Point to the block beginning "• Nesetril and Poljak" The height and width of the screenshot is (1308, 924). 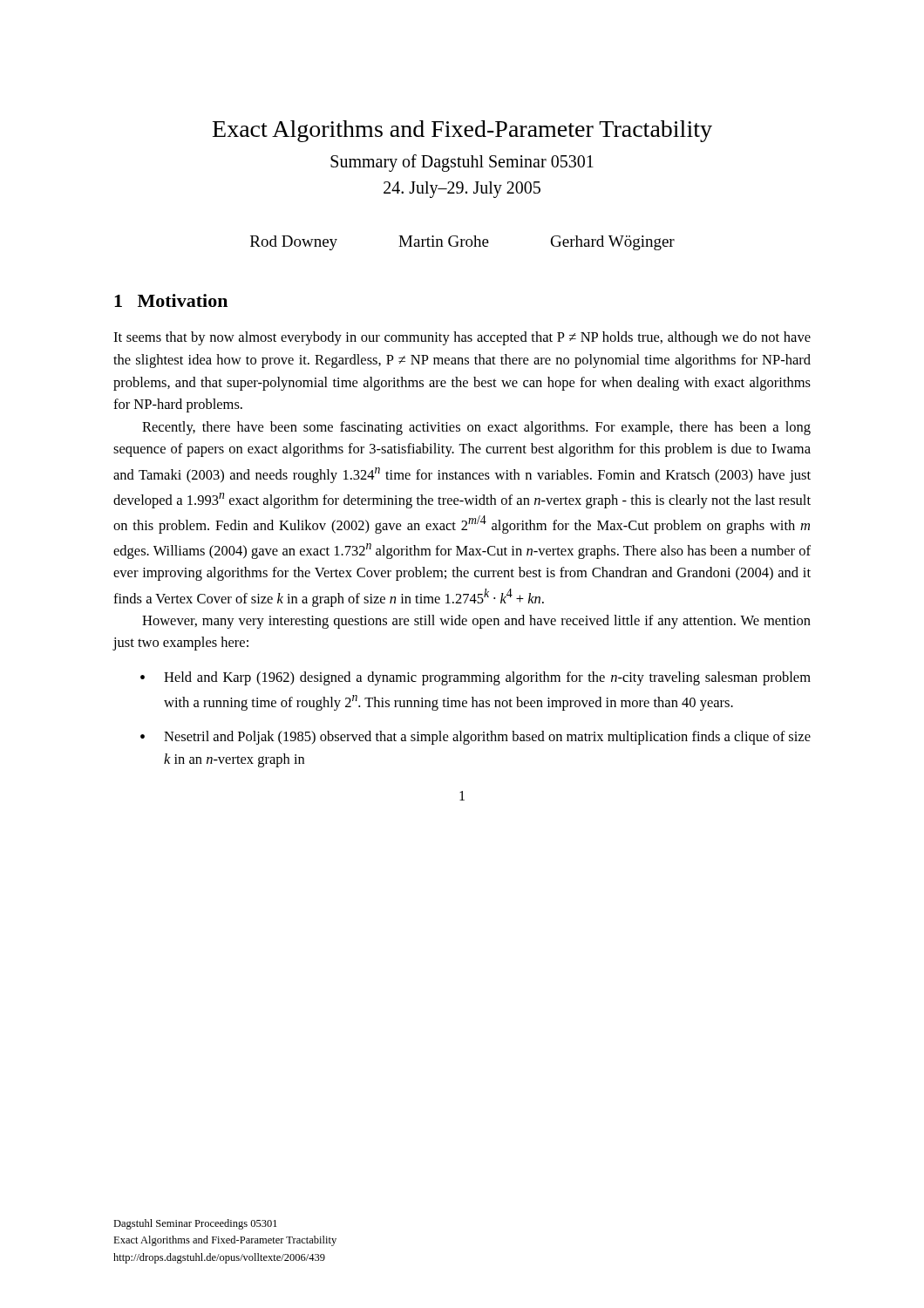(x=475, y=748)
